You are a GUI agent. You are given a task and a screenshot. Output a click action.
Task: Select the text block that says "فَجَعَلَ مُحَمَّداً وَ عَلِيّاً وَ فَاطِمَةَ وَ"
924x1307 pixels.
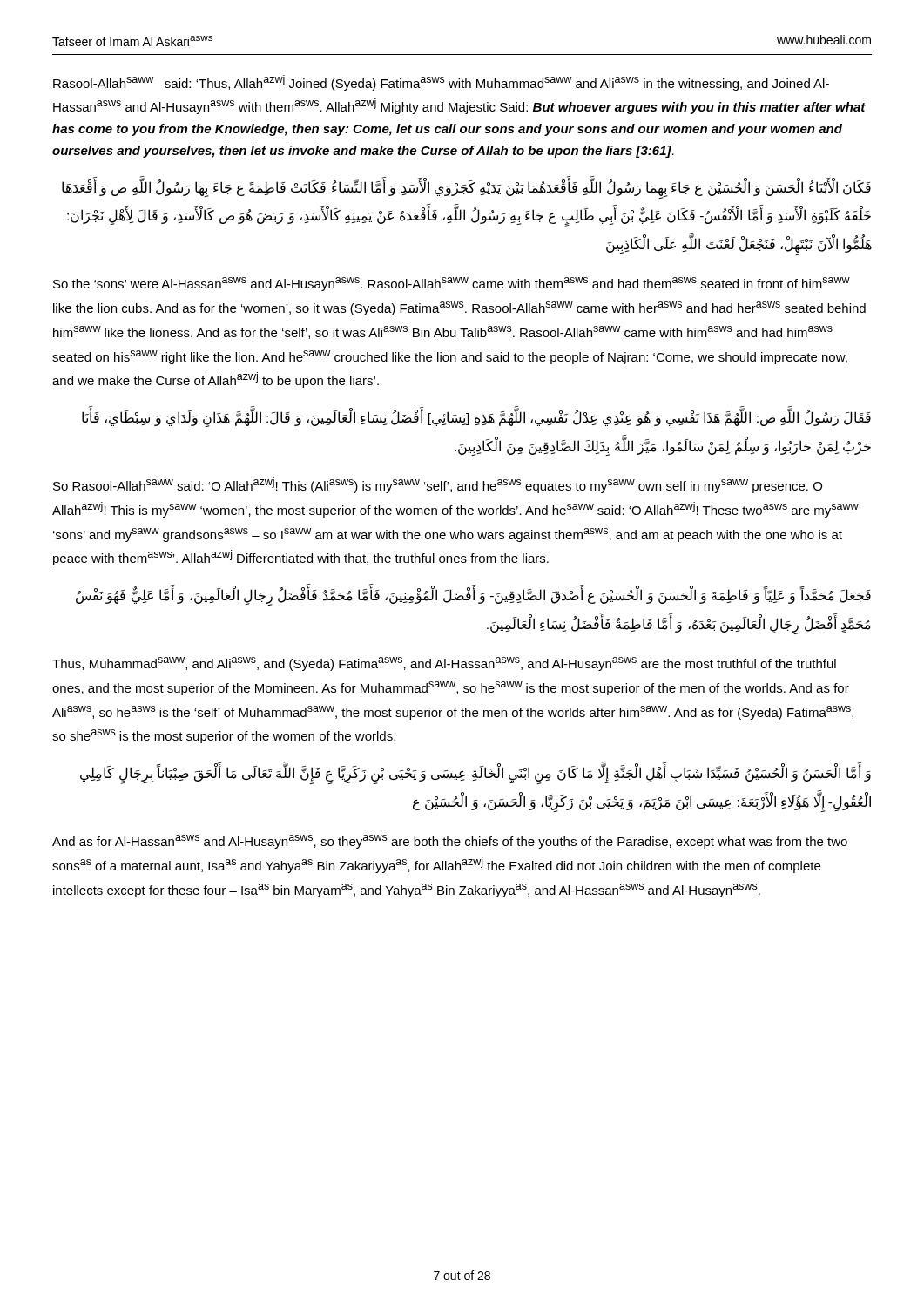[x=473, y=610]
